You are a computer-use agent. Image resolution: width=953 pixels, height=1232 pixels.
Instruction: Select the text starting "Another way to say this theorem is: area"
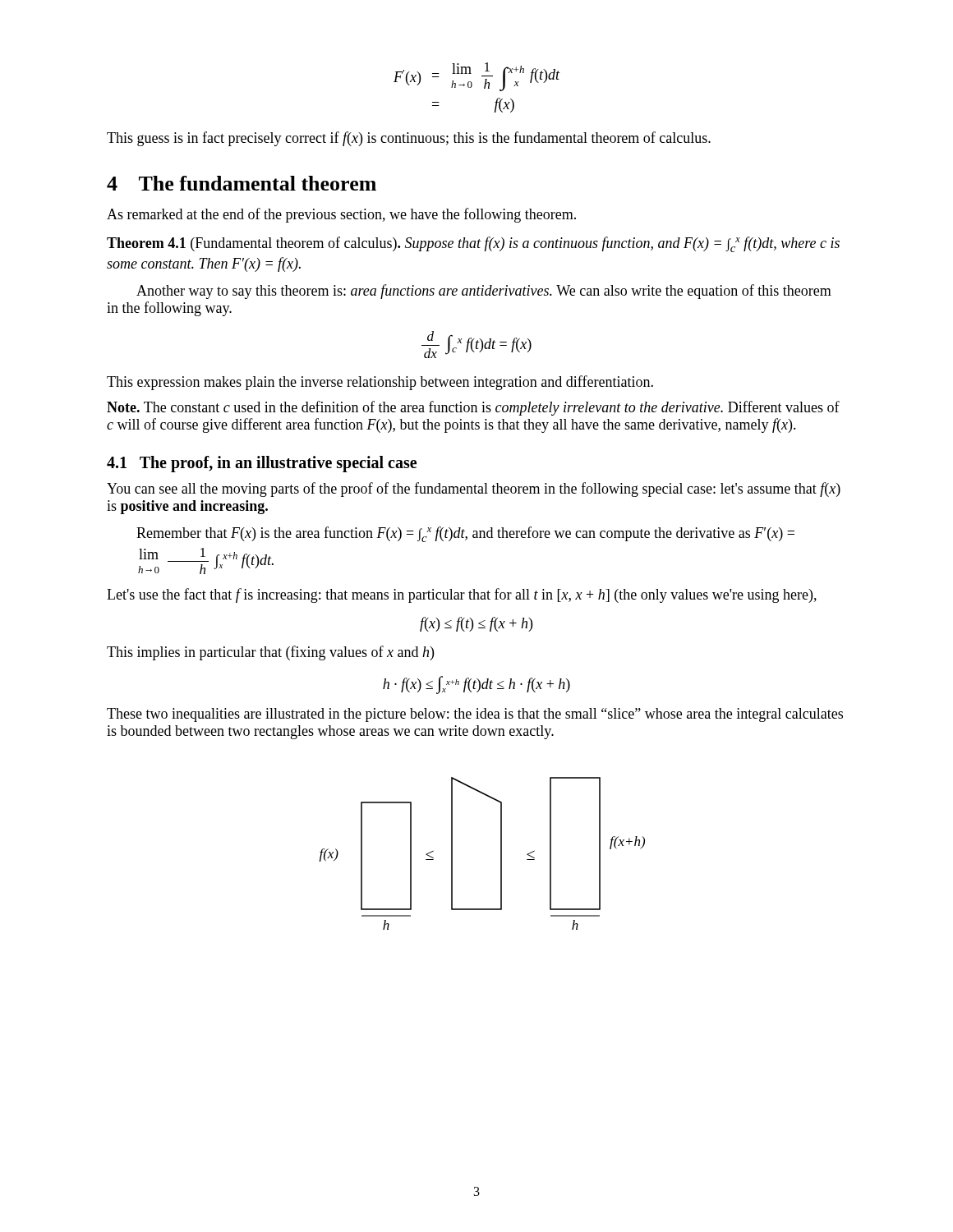tap(469, 299)
